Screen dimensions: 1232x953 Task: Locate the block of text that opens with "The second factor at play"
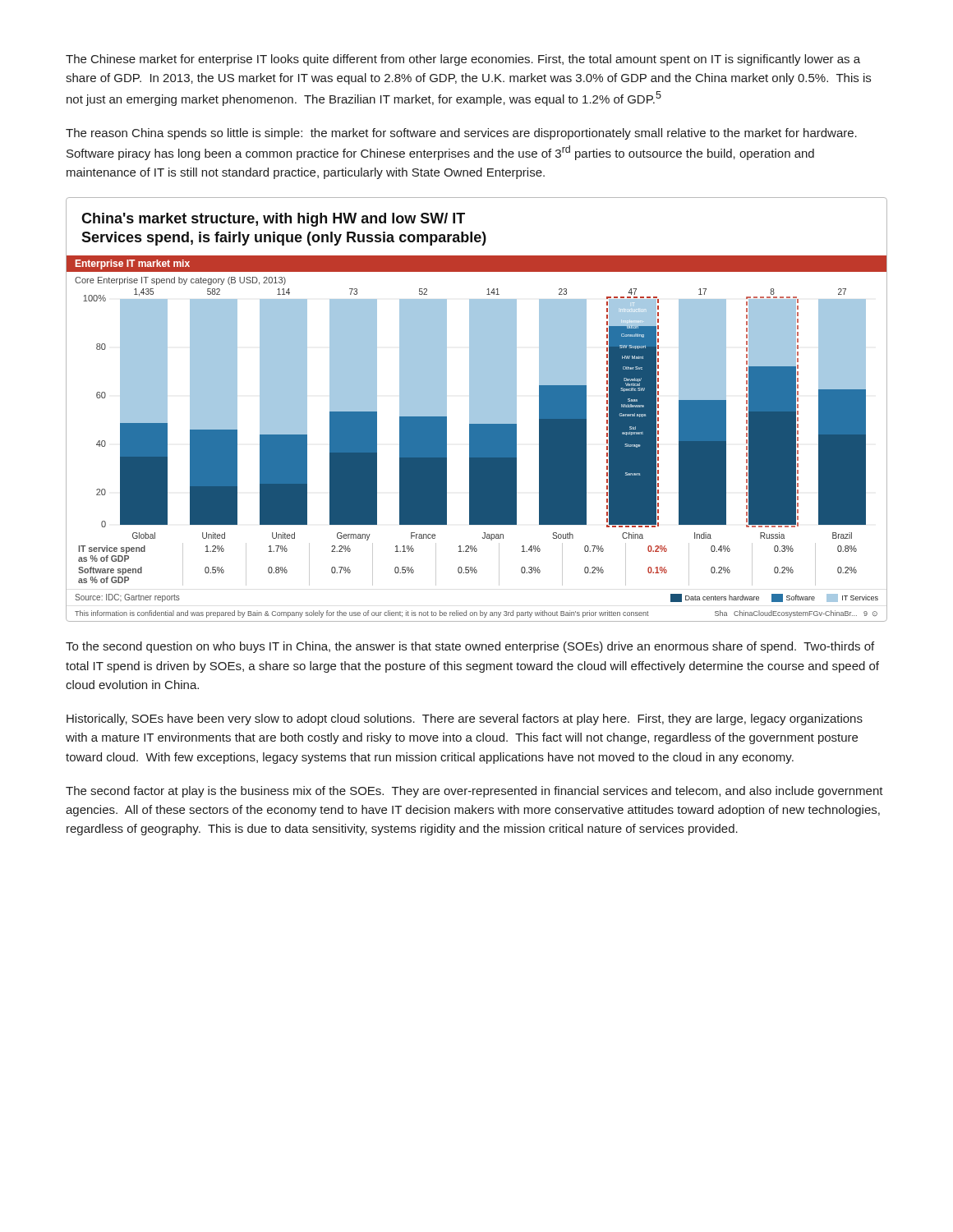point(474,809)
